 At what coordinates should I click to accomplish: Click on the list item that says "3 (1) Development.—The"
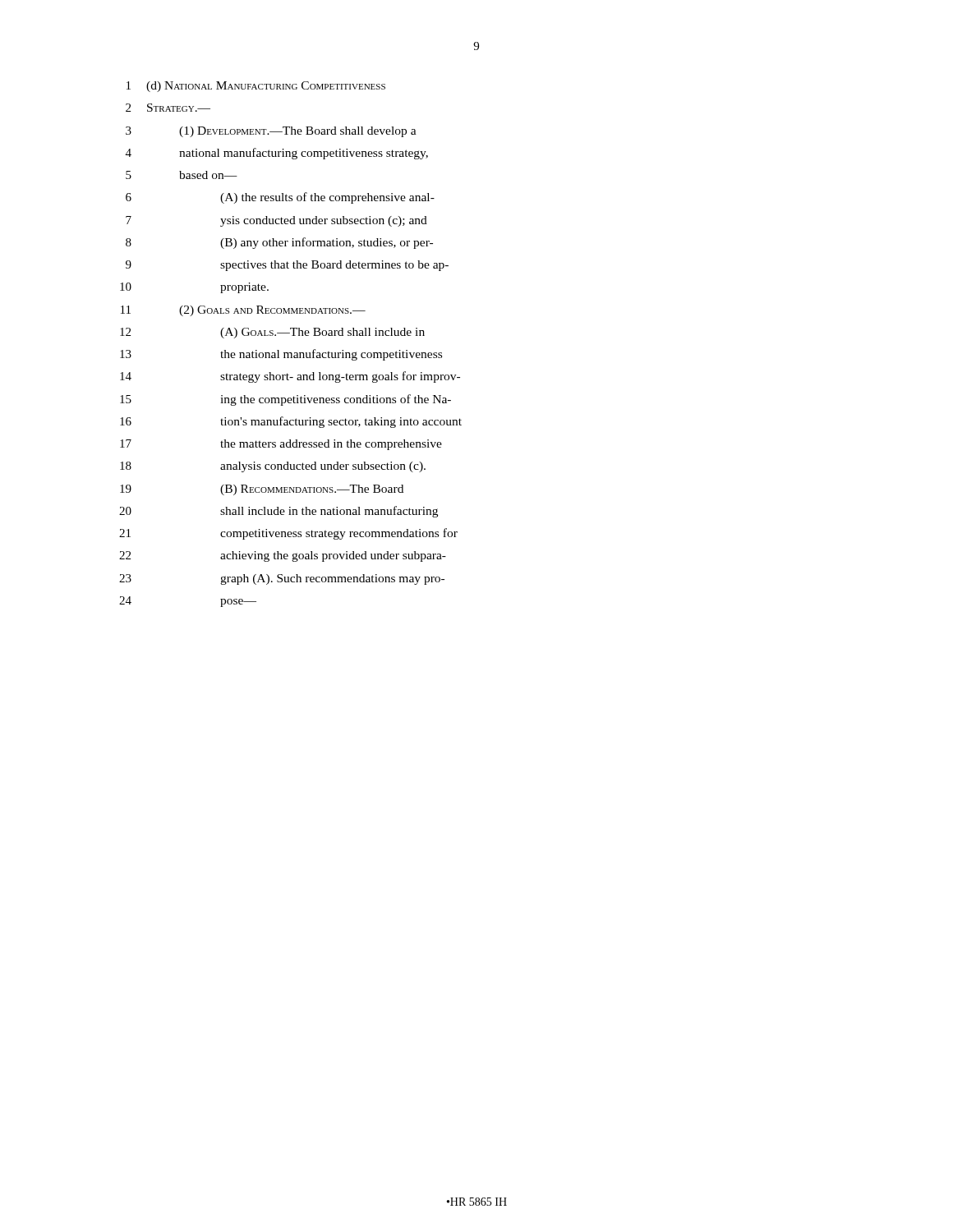tap(271, 132)
